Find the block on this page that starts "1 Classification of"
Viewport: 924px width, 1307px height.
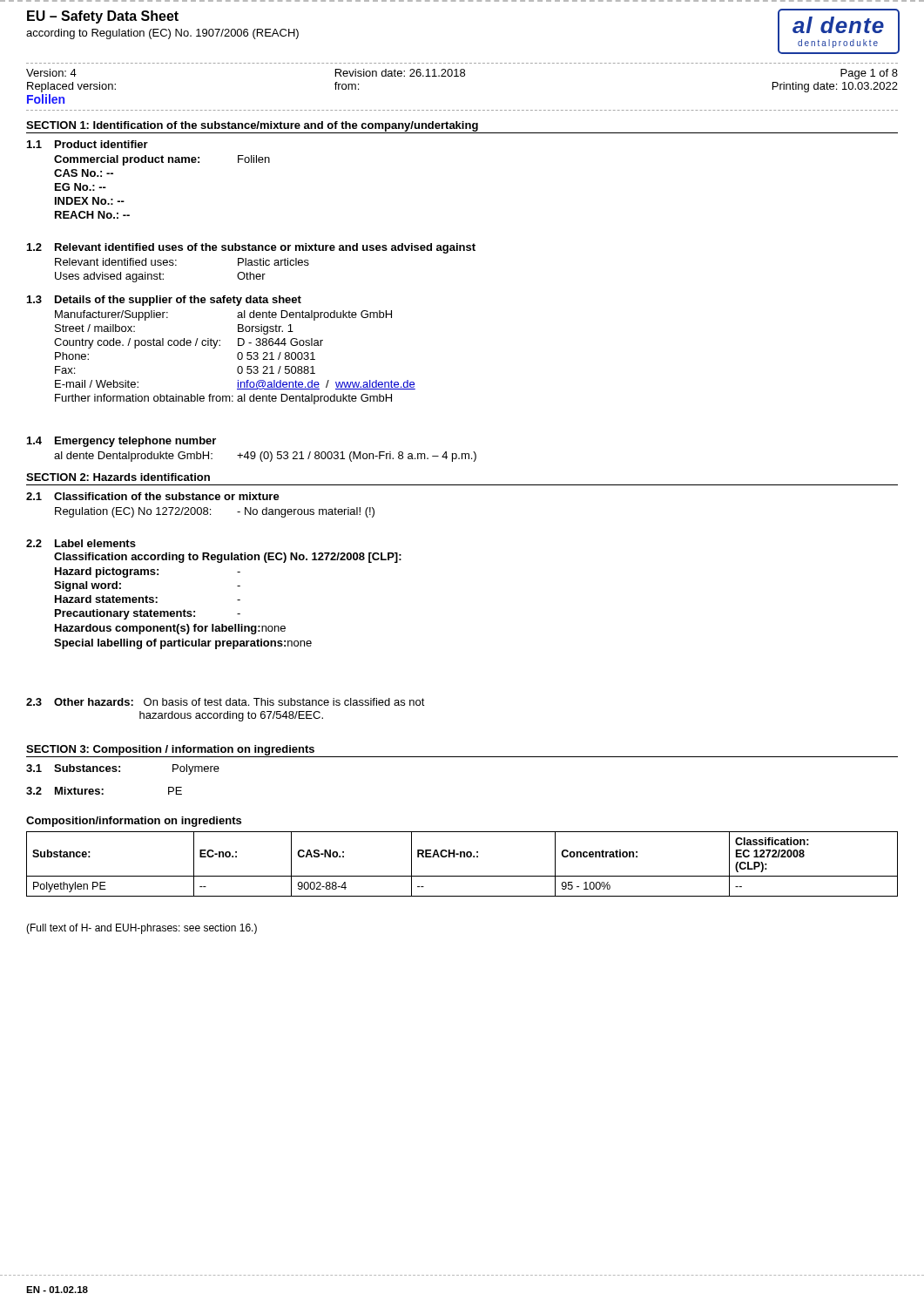(x=153, y=496)
